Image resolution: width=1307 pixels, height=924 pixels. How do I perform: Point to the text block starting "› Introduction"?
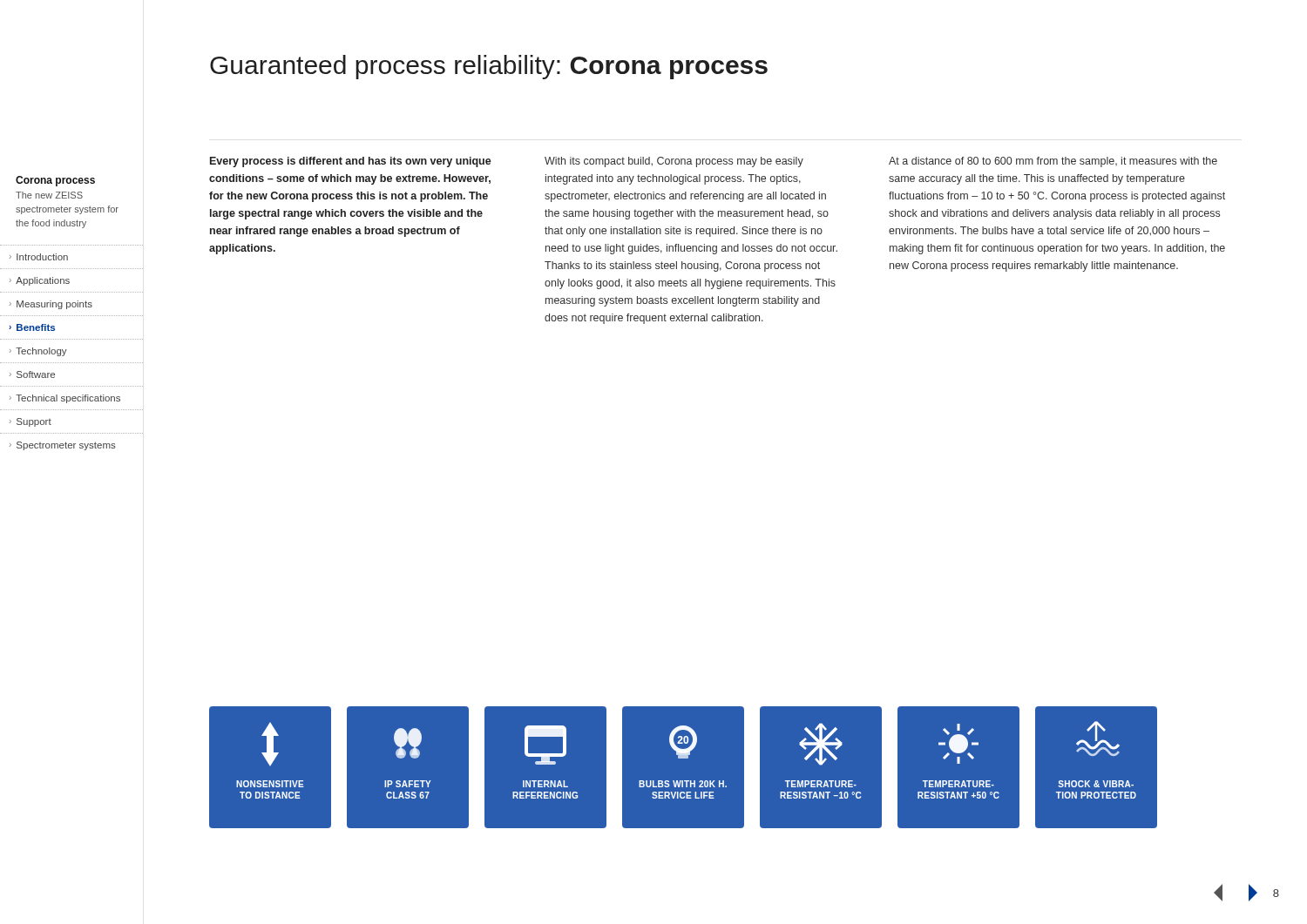(x=39, y=257)
